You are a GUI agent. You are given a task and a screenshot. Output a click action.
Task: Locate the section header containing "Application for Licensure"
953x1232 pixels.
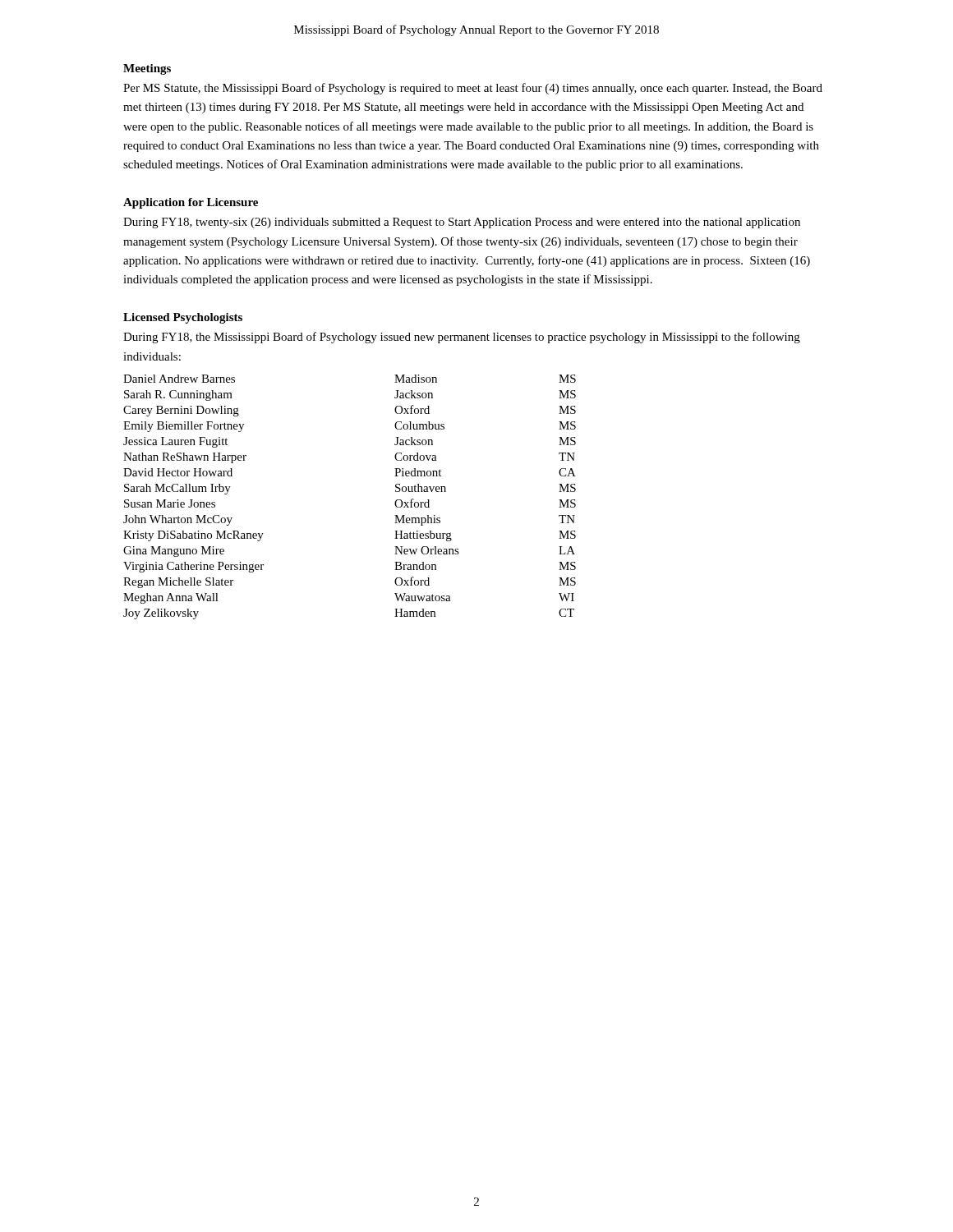click(x=191, y=202)
